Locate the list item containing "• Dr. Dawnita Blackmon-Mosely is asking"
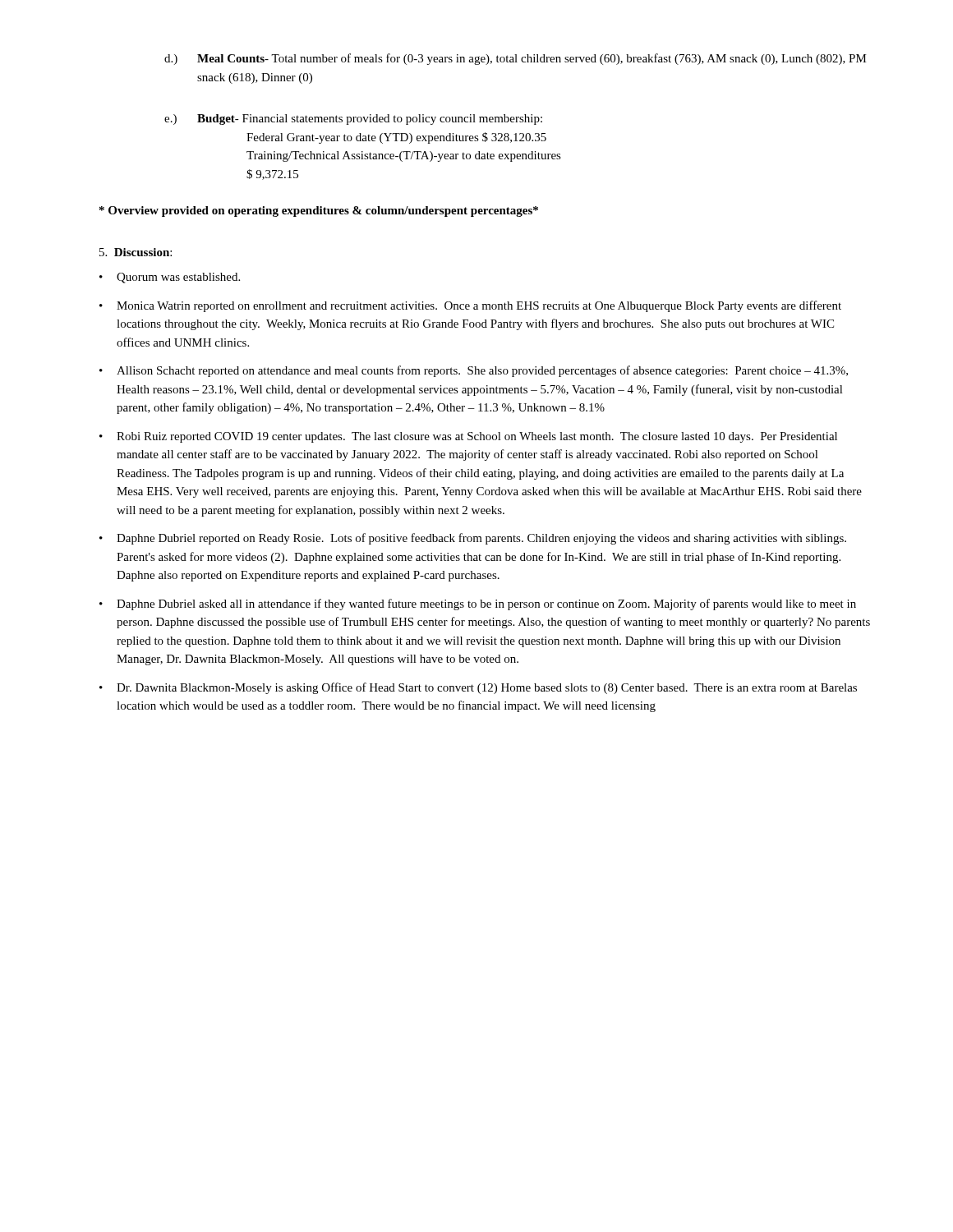The image size is (953, 1232). (x=485, y=696)
